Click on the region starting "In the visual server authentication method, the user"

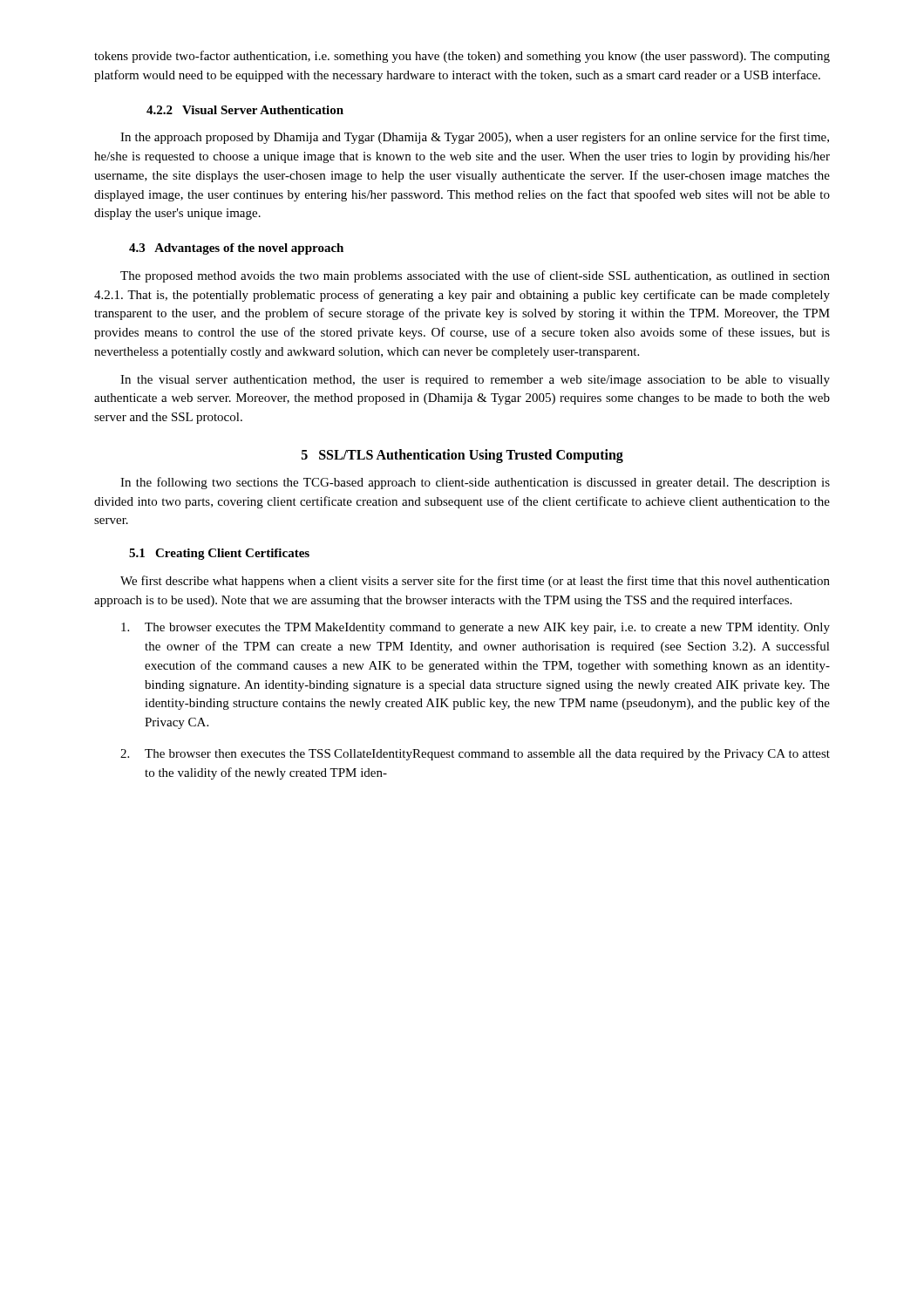tap(462, 398)
